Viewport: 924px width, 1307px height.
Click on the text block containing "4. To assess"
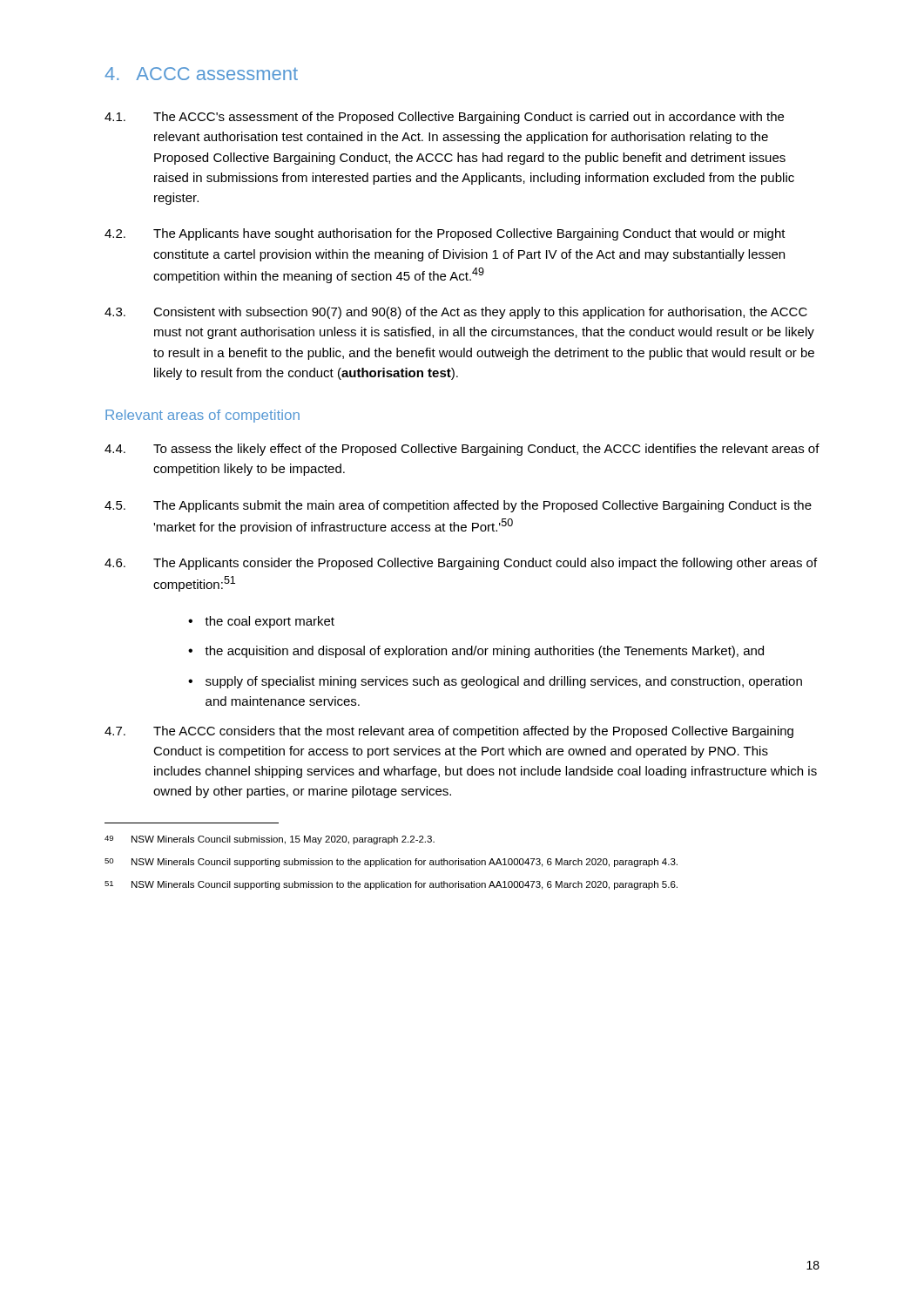click(462, 458)
